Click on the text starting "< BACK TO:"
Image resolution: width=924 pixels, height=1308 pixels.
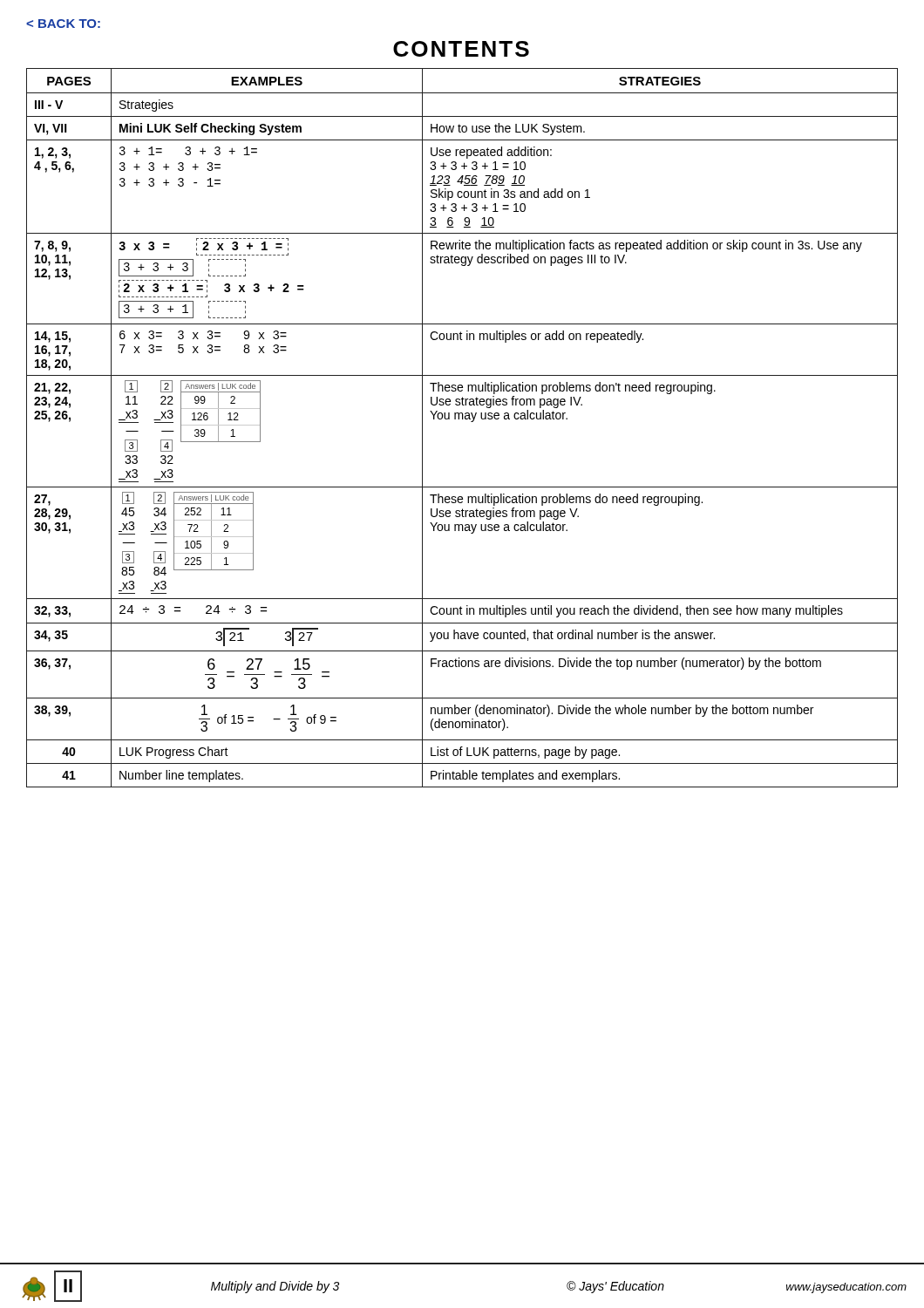coord(64,23)
